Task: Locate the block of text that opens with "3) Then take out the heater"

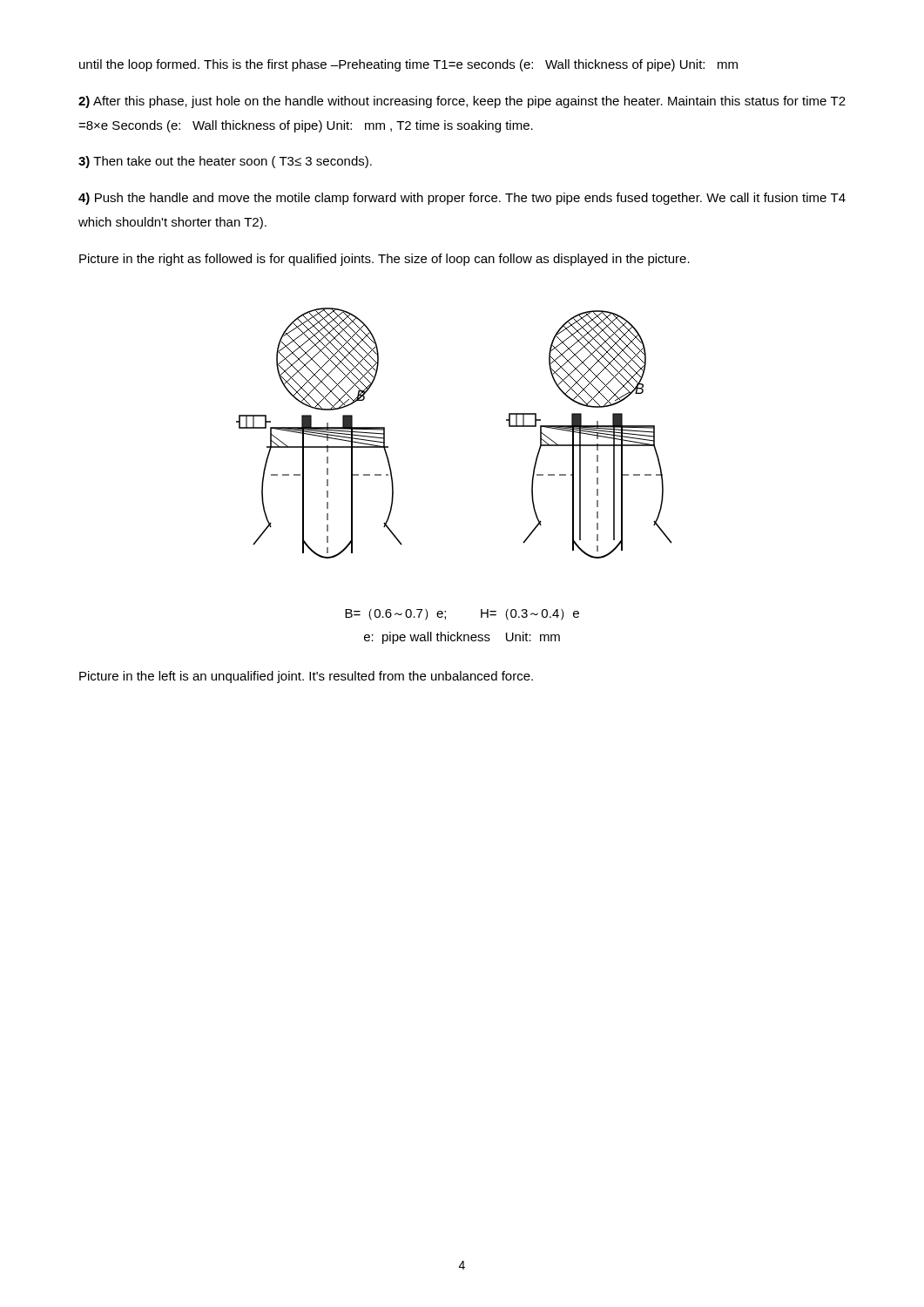Action: (x=226, y=161)
